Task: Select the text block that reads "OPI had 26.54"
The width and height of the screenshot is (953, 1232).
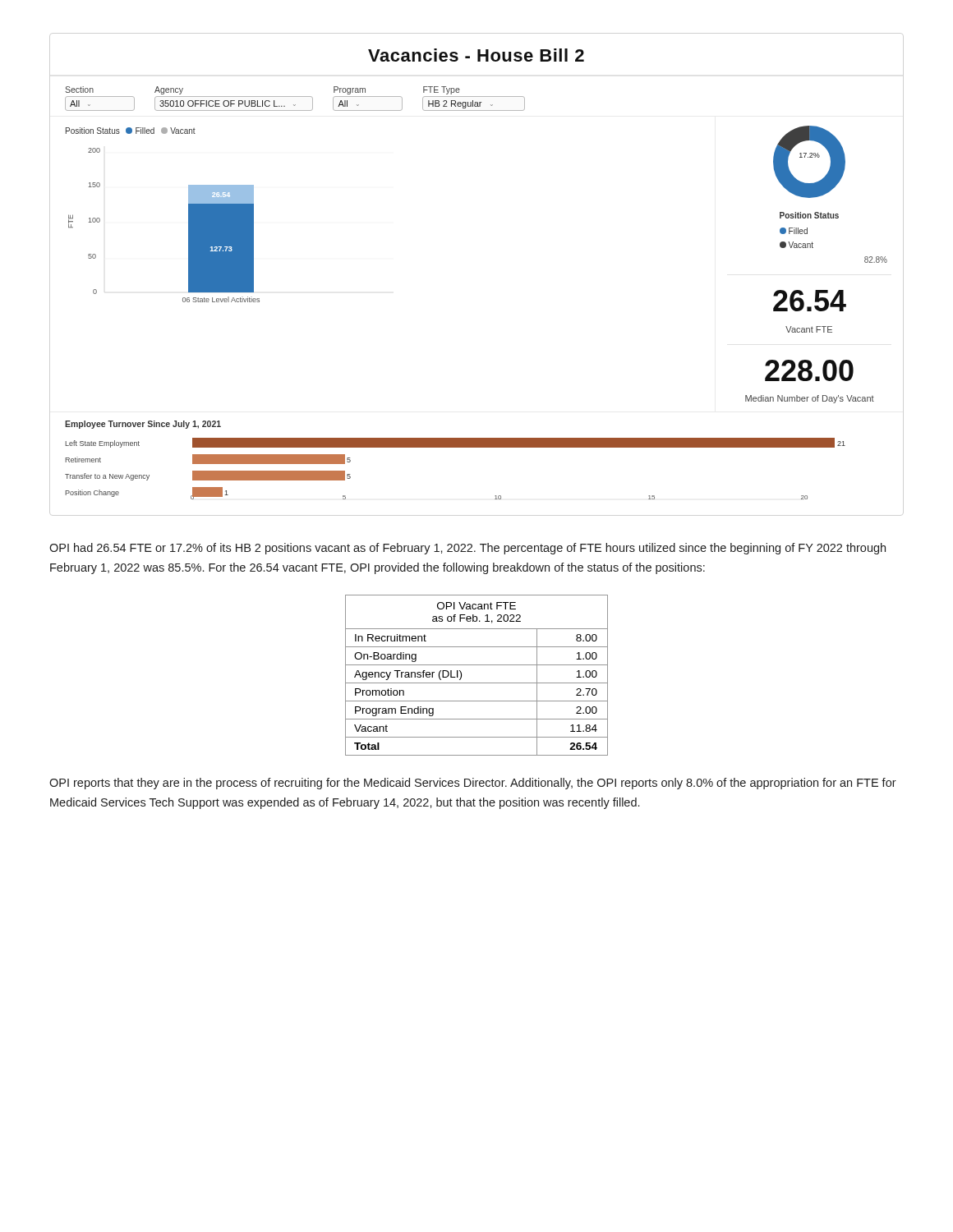Action: [468, 558]
